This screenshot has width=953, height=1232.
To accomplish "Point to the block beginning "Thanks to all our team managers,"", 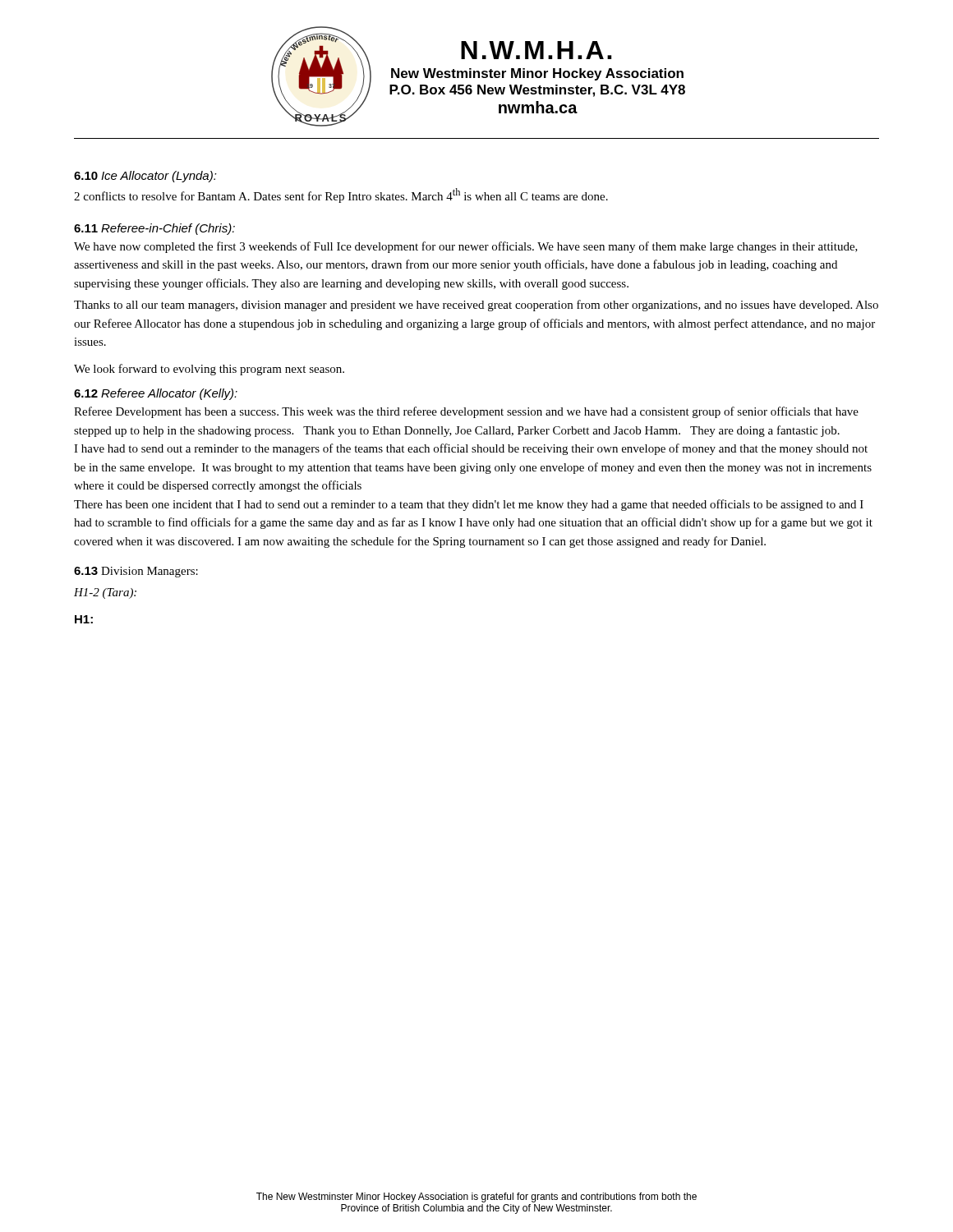I will click(476, 323).
